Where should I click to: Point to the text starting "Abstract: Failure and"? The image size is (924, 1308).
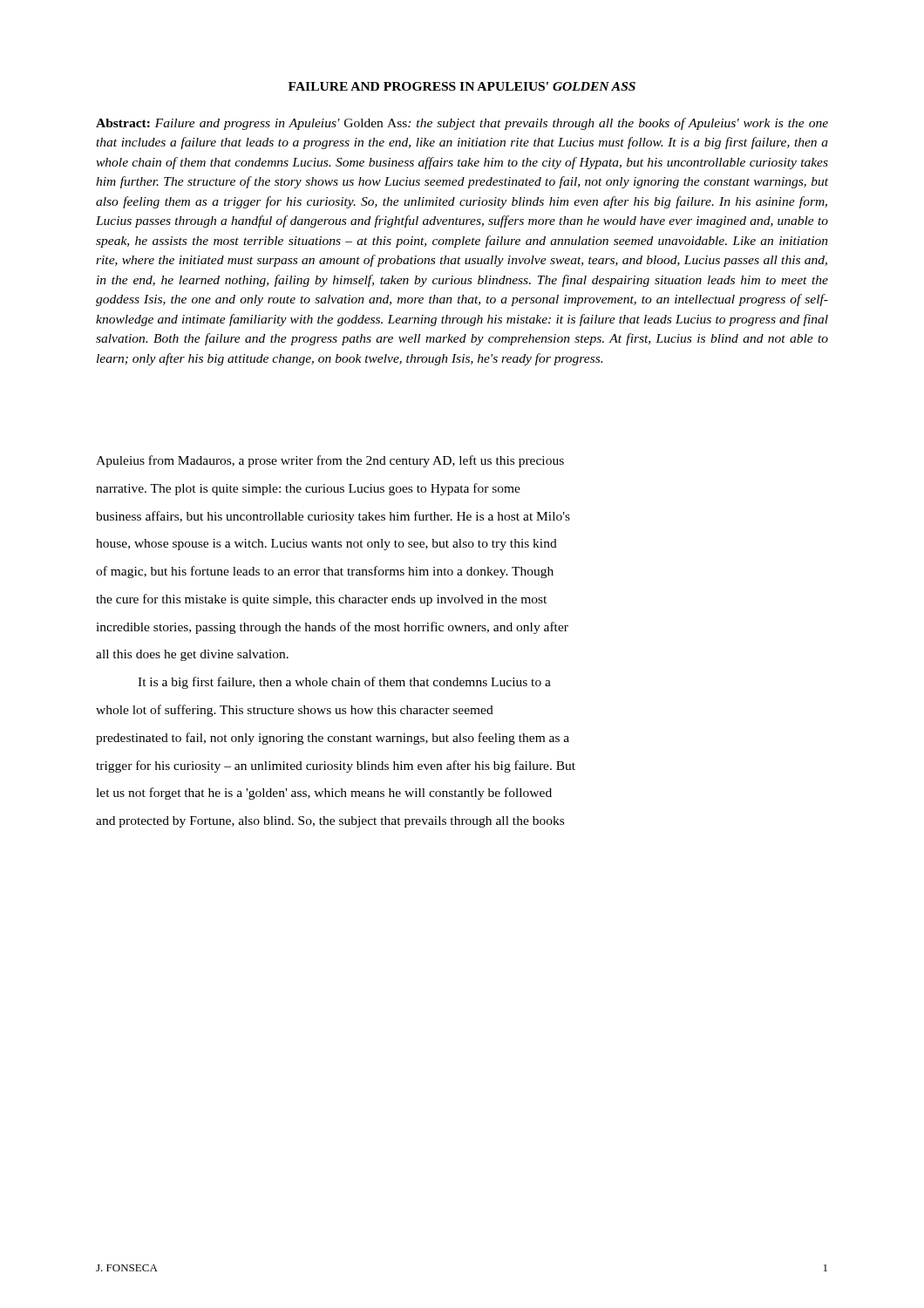tap(462, 241)
